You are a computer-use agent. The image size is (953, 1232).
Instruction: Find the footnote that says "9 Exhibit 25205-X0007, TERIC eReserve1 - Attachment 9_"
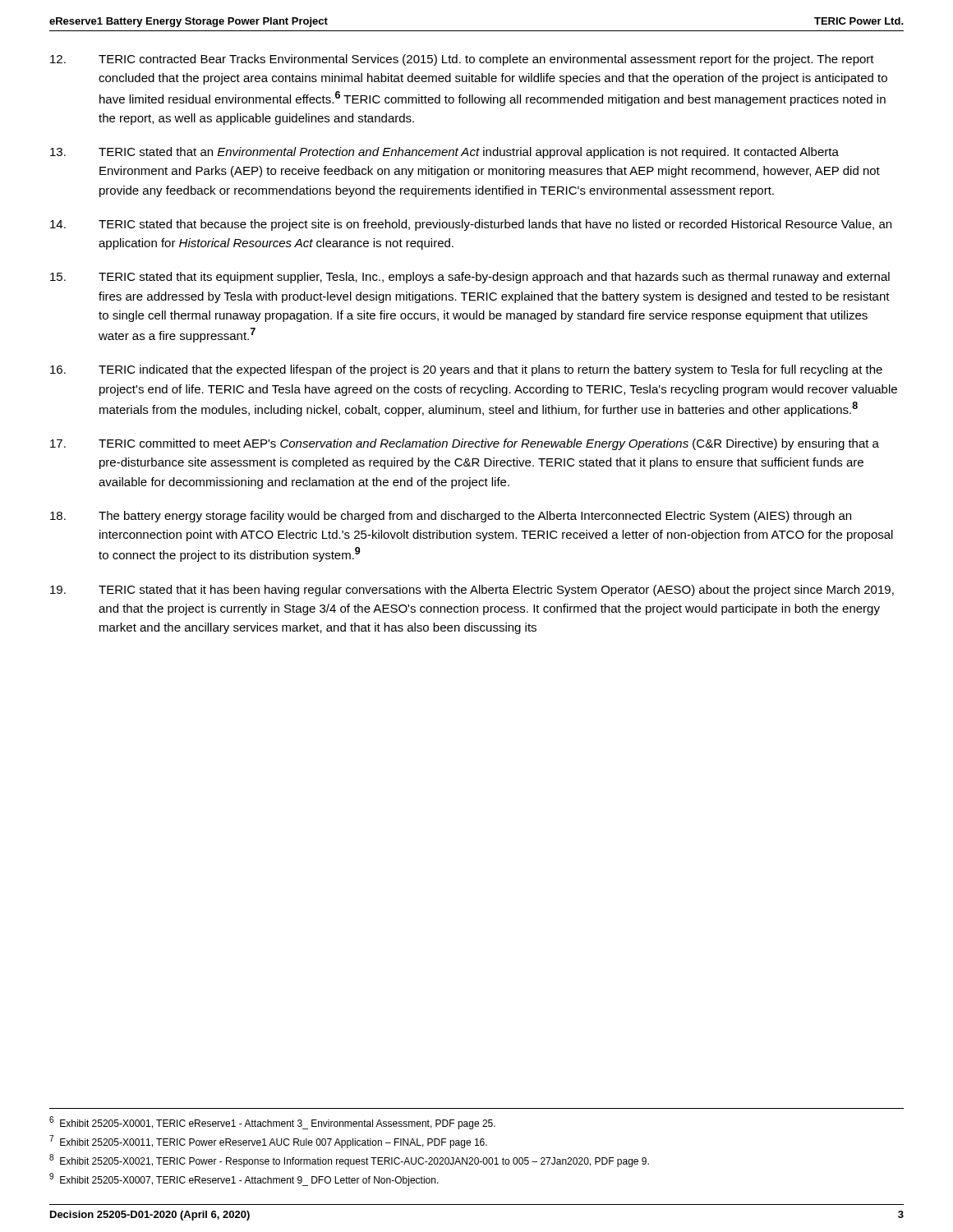(244, 1179)
